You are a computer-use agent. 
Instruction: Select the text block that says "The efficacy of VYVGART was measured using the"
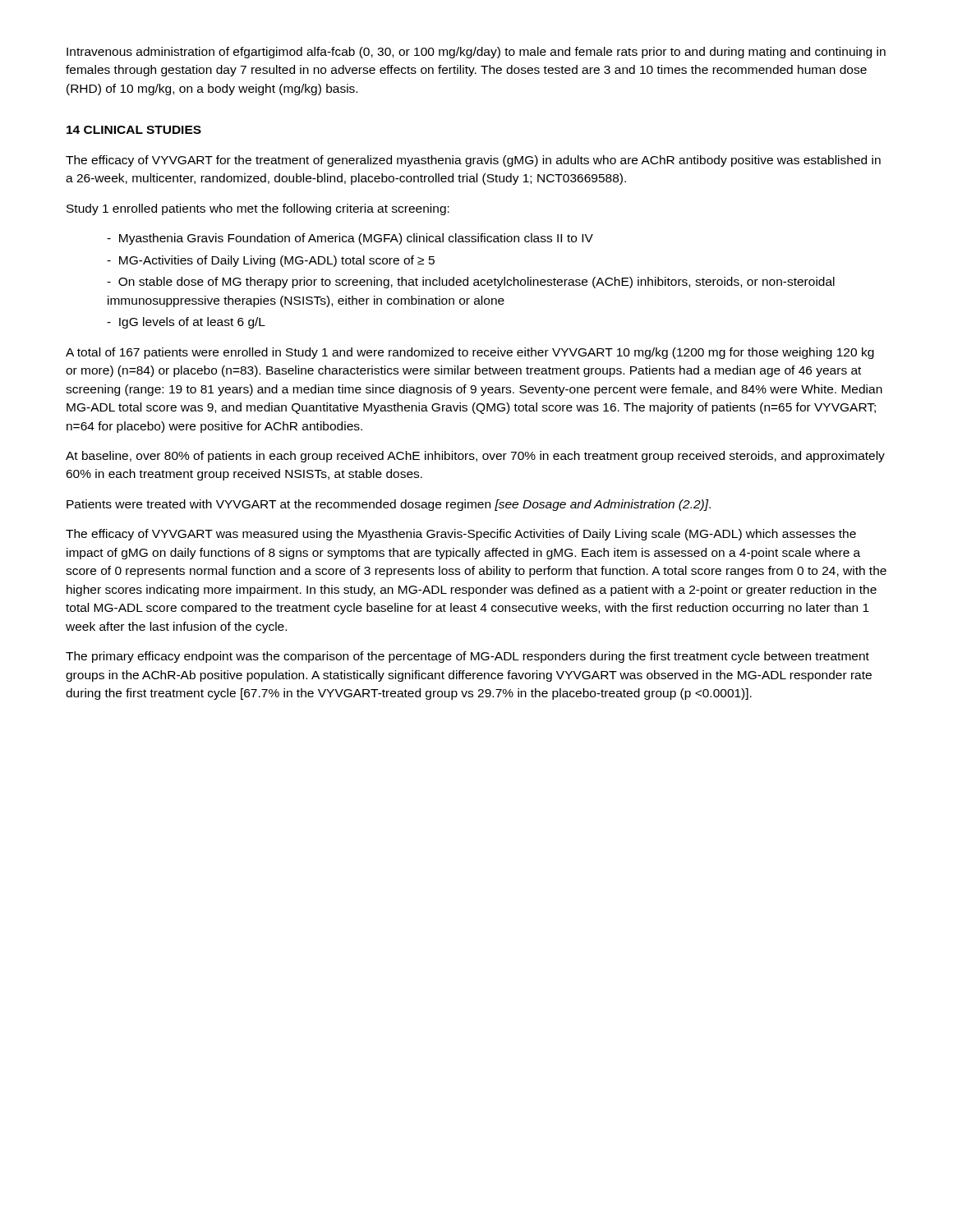[x=476, y=580]
